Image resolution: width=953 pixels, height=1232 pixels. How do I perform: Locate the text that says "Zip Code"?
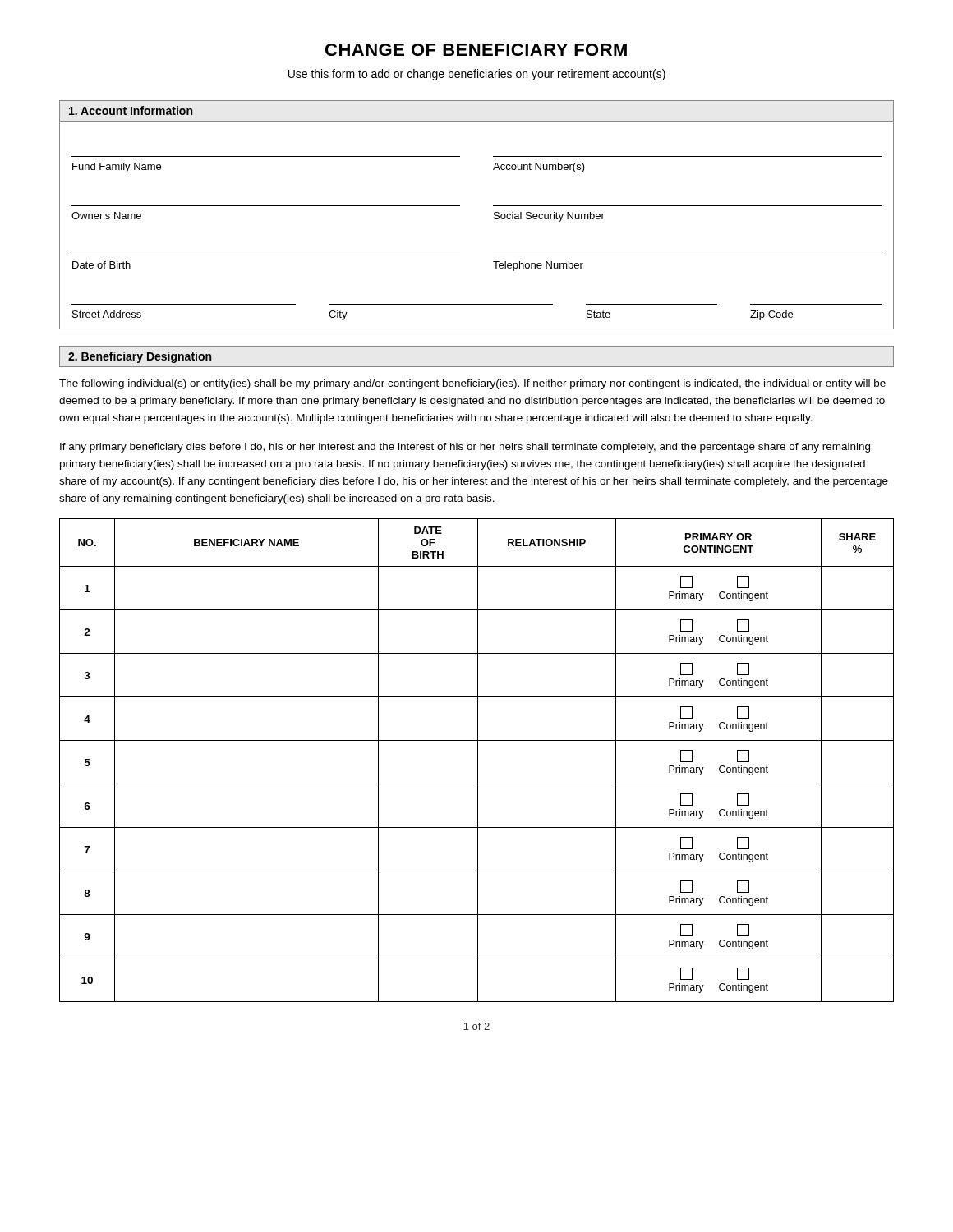(816, 303)
